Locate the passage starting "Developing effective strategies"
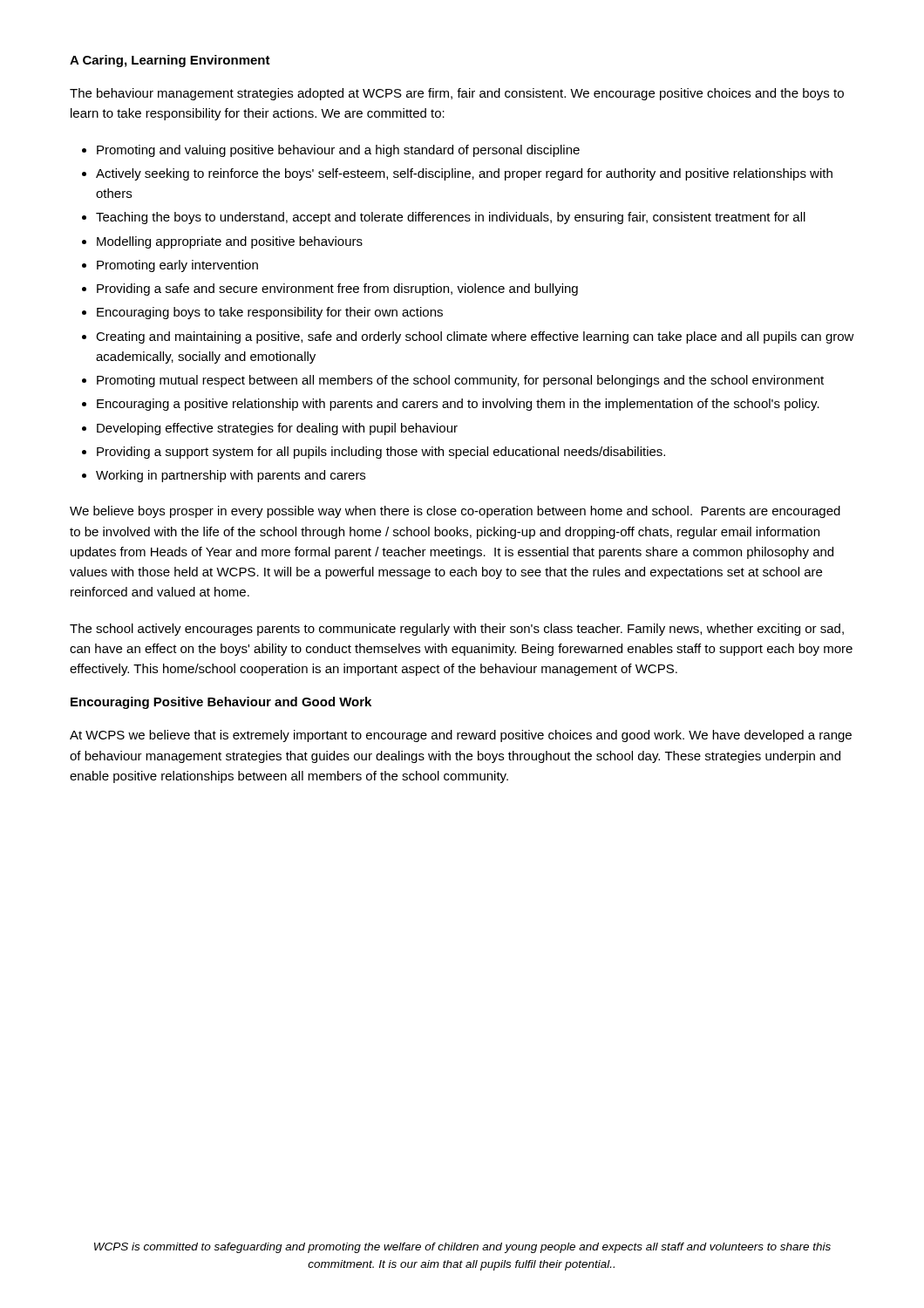The width and height of the screenshot is (924, 1308). click(277, 427)
